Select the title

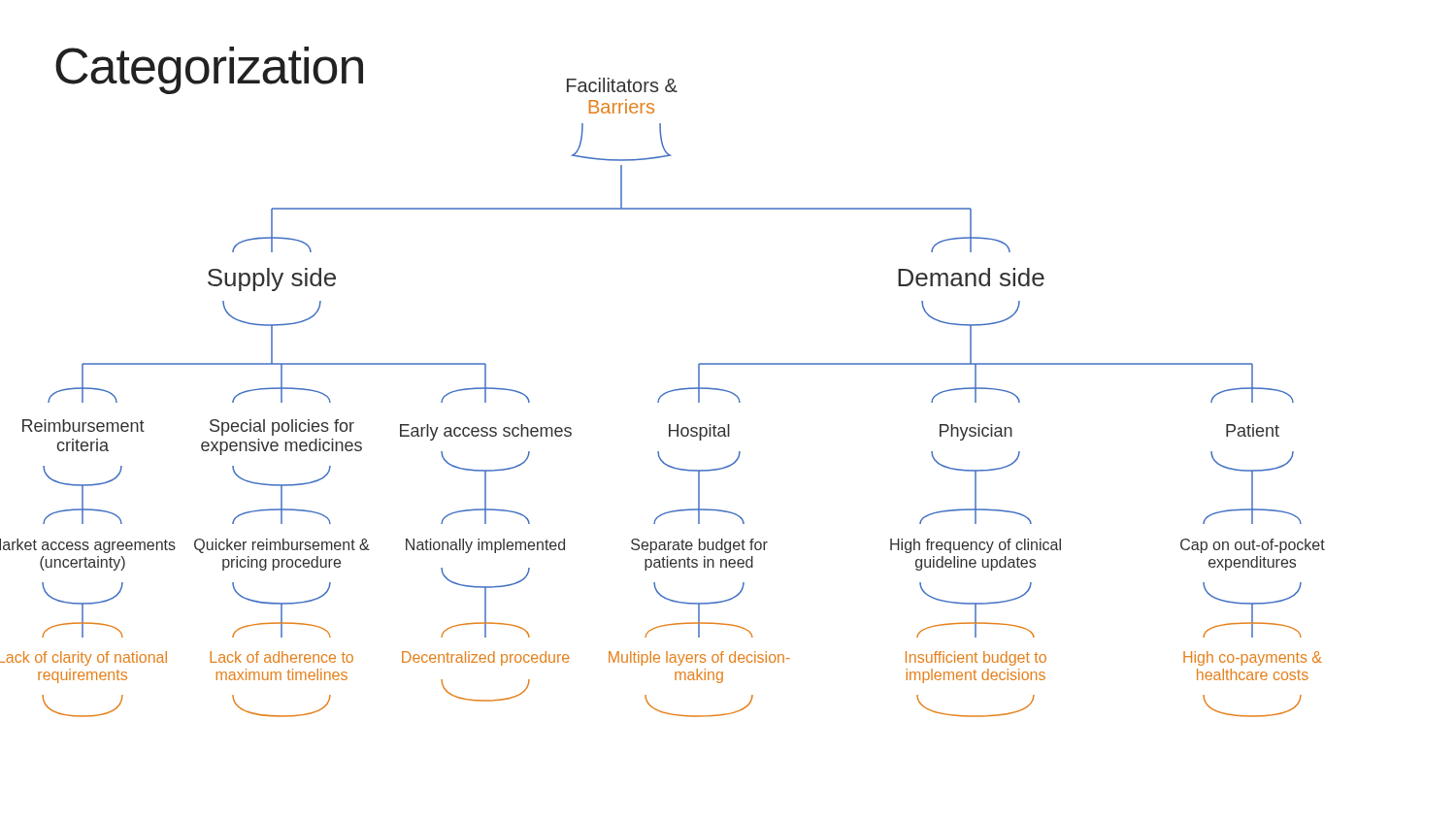pos(209,66)
